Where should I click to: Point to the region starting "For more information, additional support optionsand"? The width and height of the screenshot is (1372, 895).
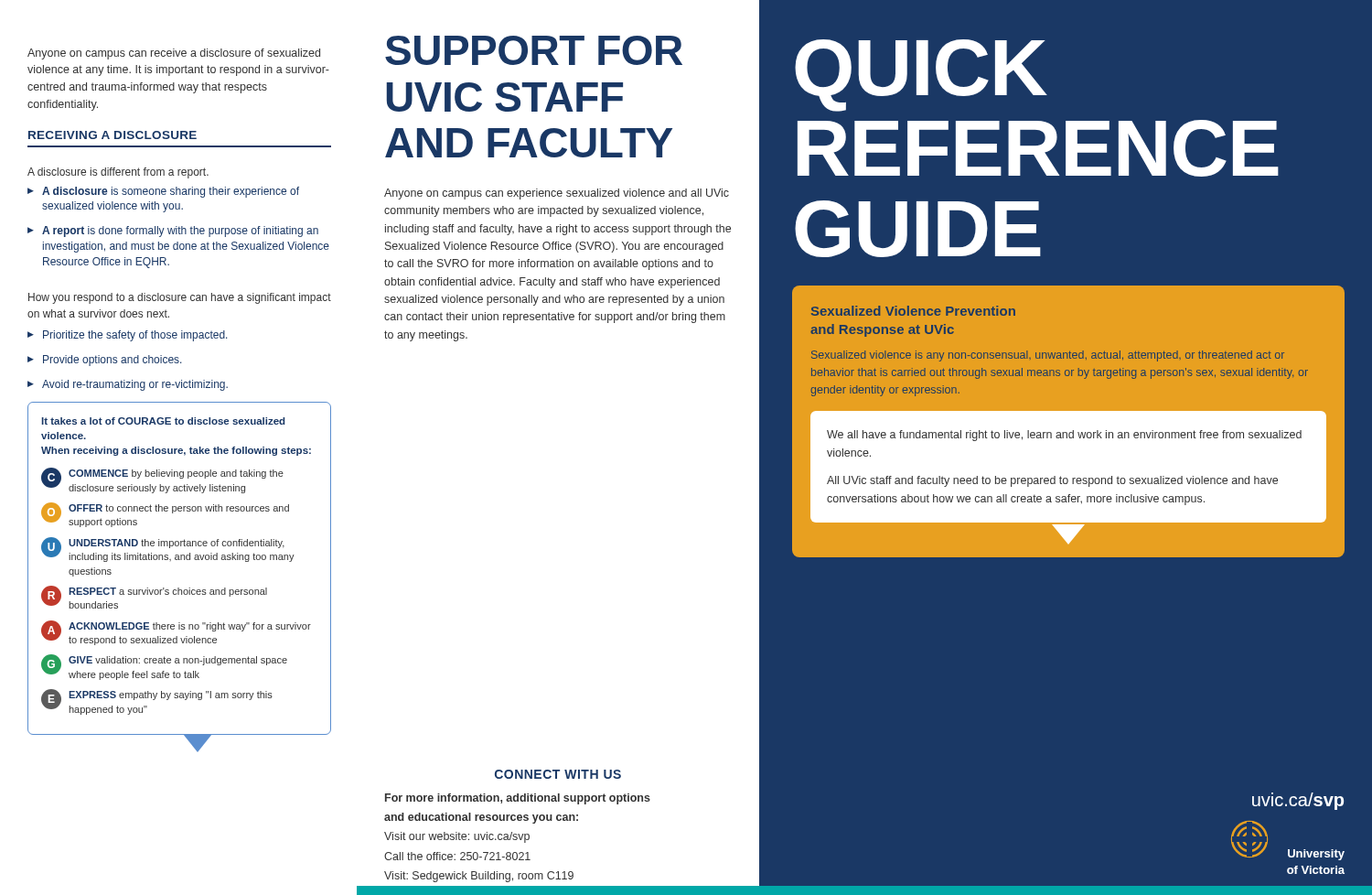point(518,799)
